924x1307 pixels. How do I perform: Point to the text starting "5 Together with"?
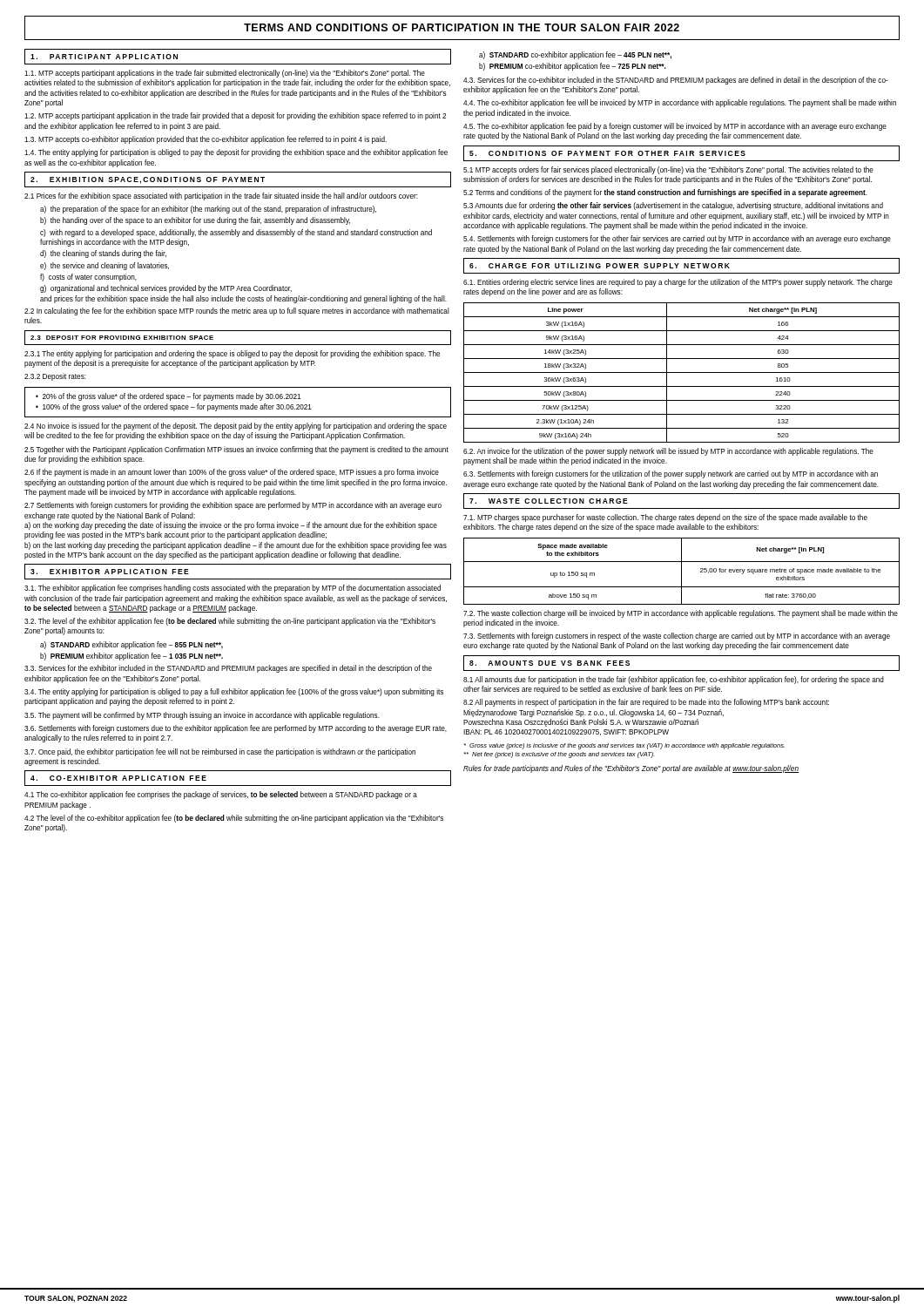(x=238, y=455)
